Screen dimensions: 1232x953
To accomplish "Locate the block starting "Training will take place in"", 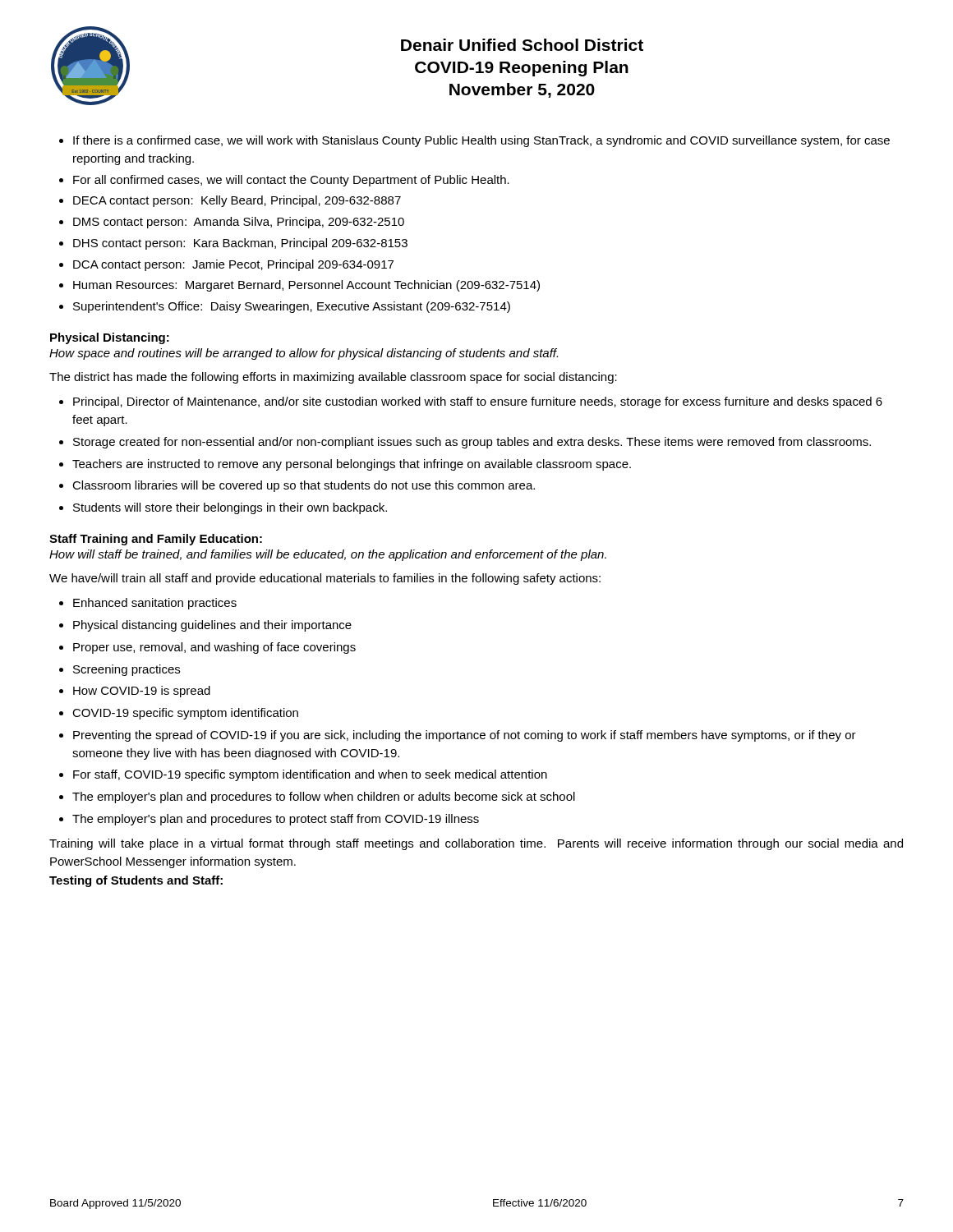I will pyautogui.click(x=476, y=844).
